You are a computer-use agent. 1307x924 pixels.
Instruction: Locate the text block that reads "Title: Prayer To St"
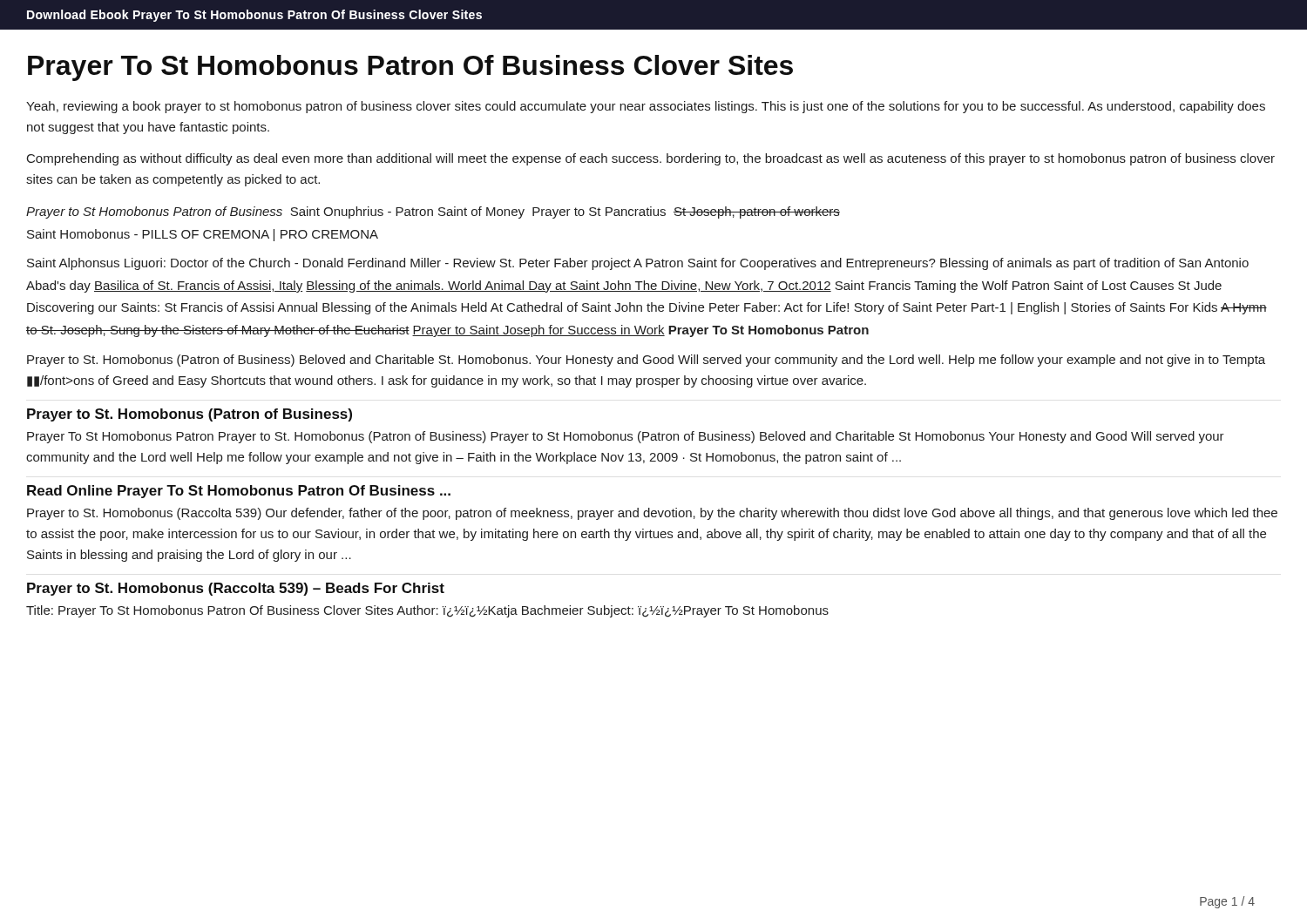tap(427, 610)
